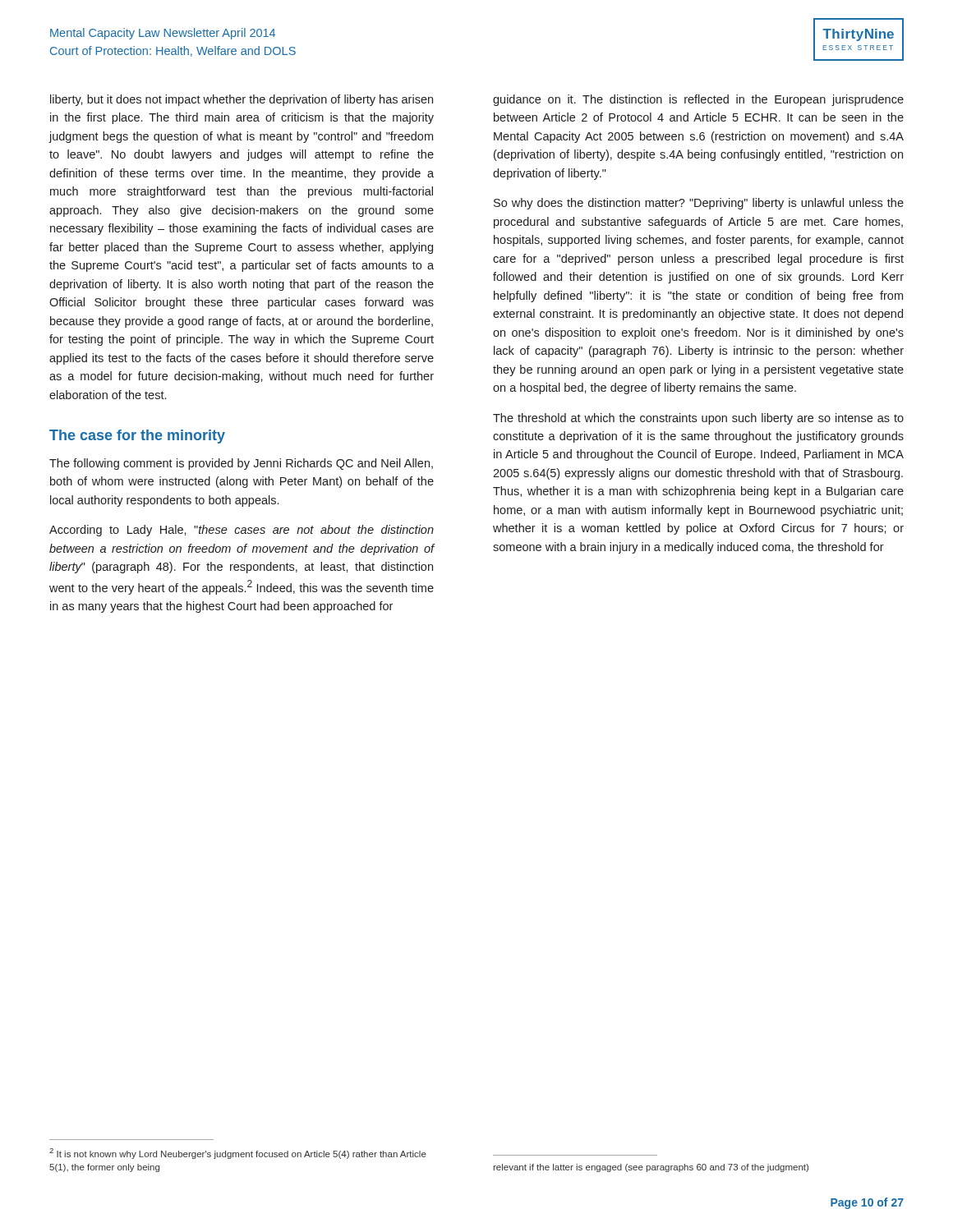Screen dimensions: 1232x953
Task: Find the passage starting "2 It is not"
Action: coord(238,1159)
